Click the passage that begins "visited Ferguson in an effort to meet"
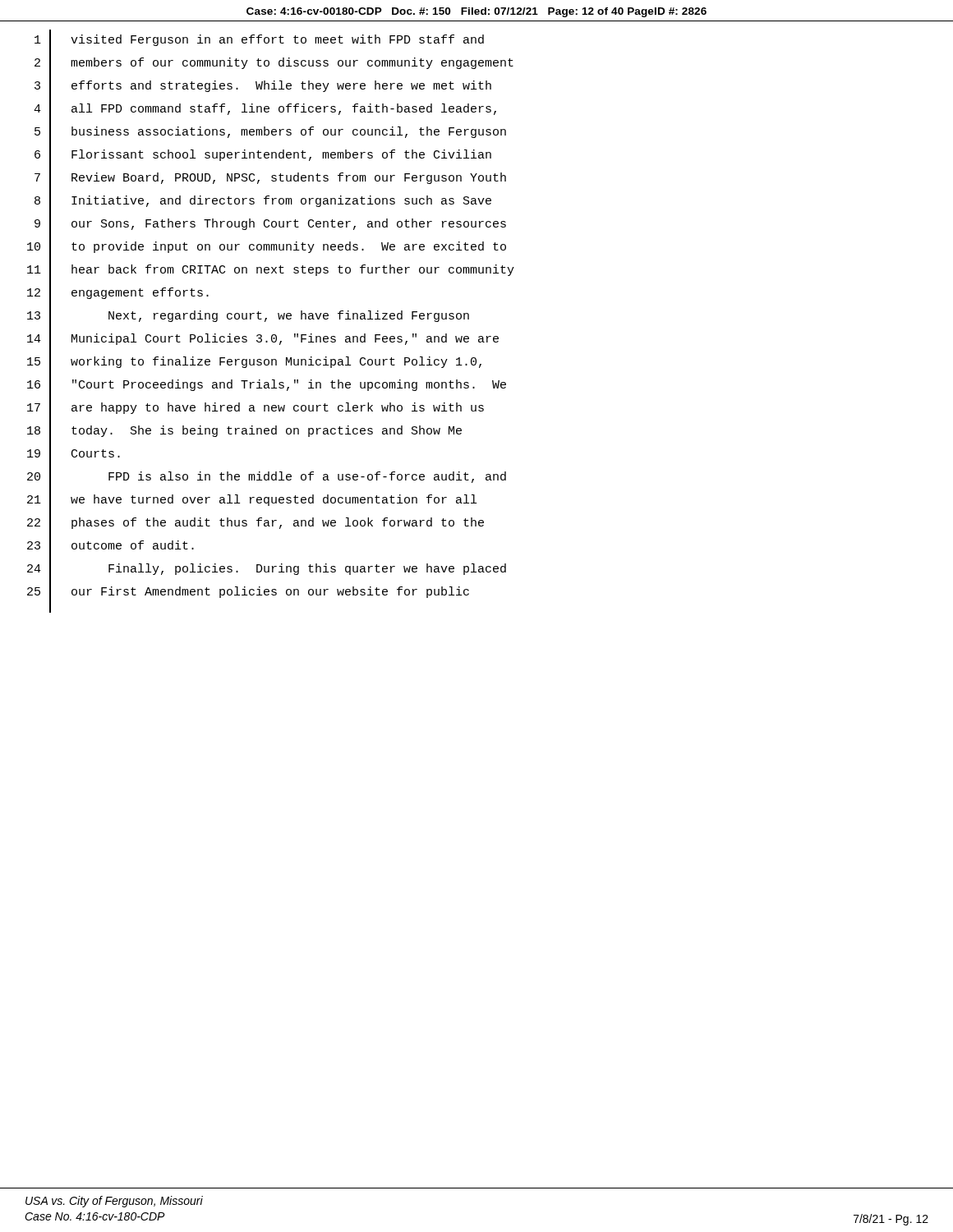 tap(495, 168)
